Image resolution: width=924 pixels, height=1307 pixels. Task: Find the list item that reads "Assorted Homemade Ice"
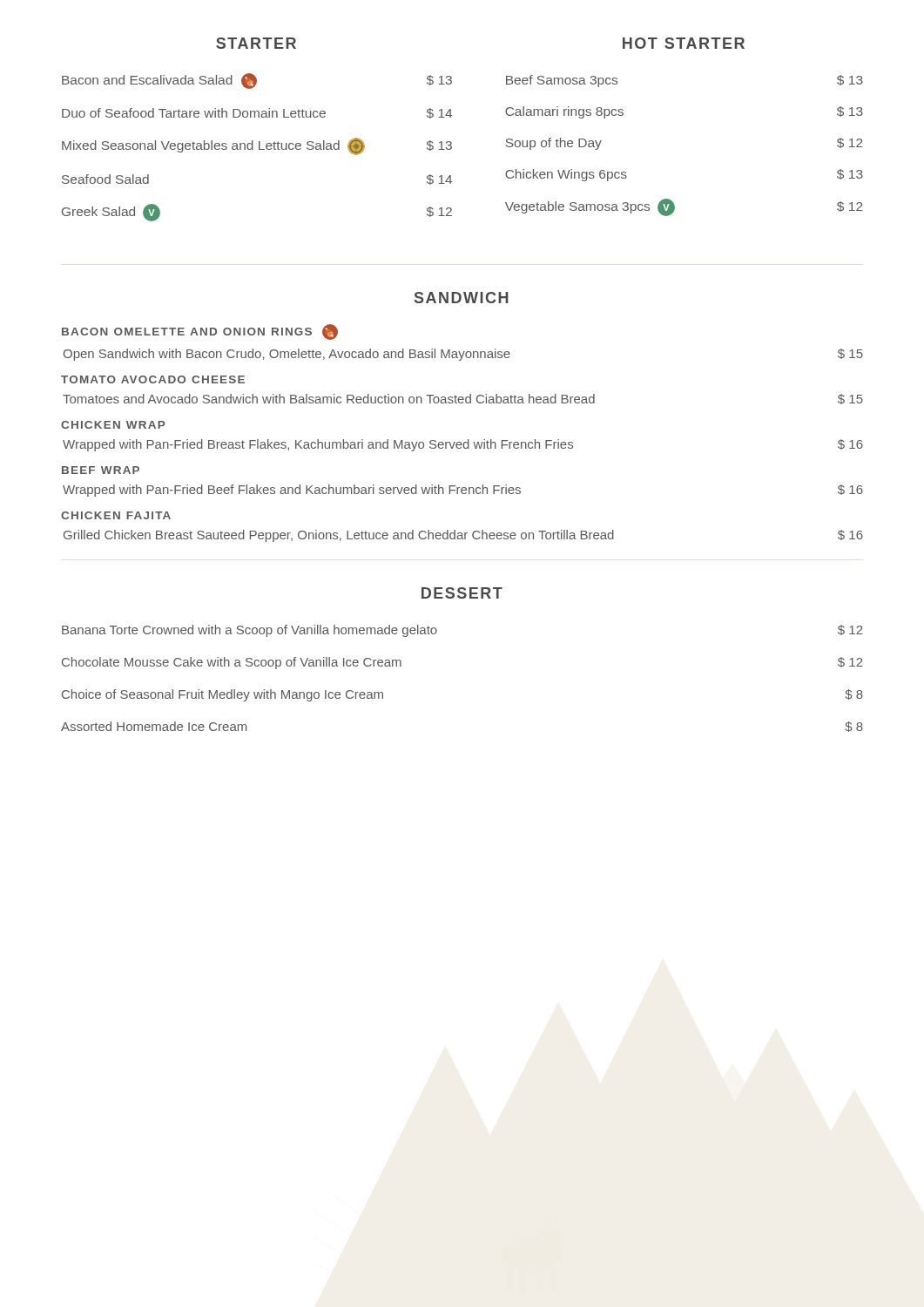pos(156,726)
